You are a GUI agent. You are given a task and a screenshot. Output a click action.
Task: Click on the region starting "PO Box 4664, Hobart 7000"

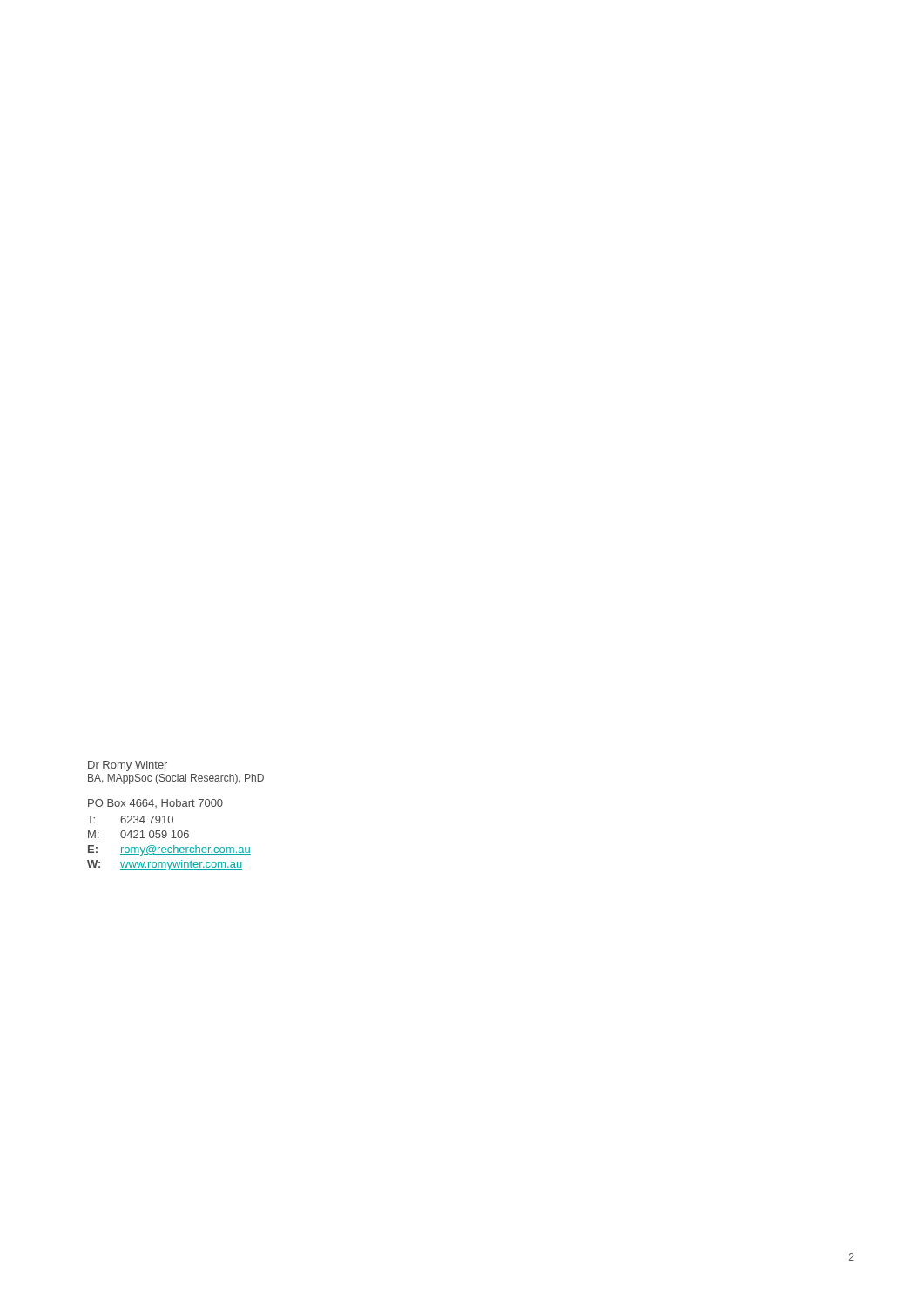[x=176, y=803]
